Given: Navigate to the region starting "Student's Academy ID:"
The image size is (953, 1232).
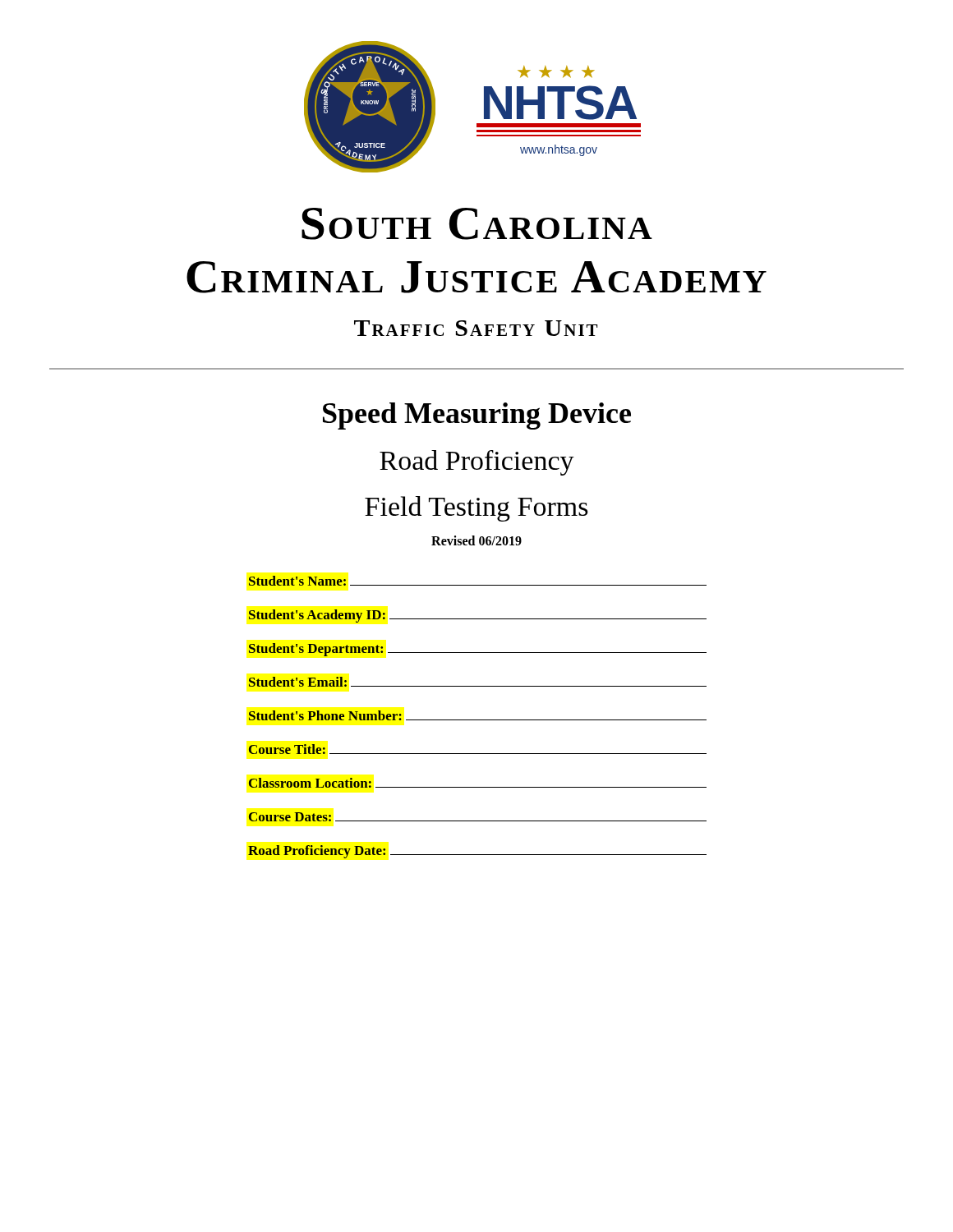Looking at the screenshot, I should (x=476, y=614).
